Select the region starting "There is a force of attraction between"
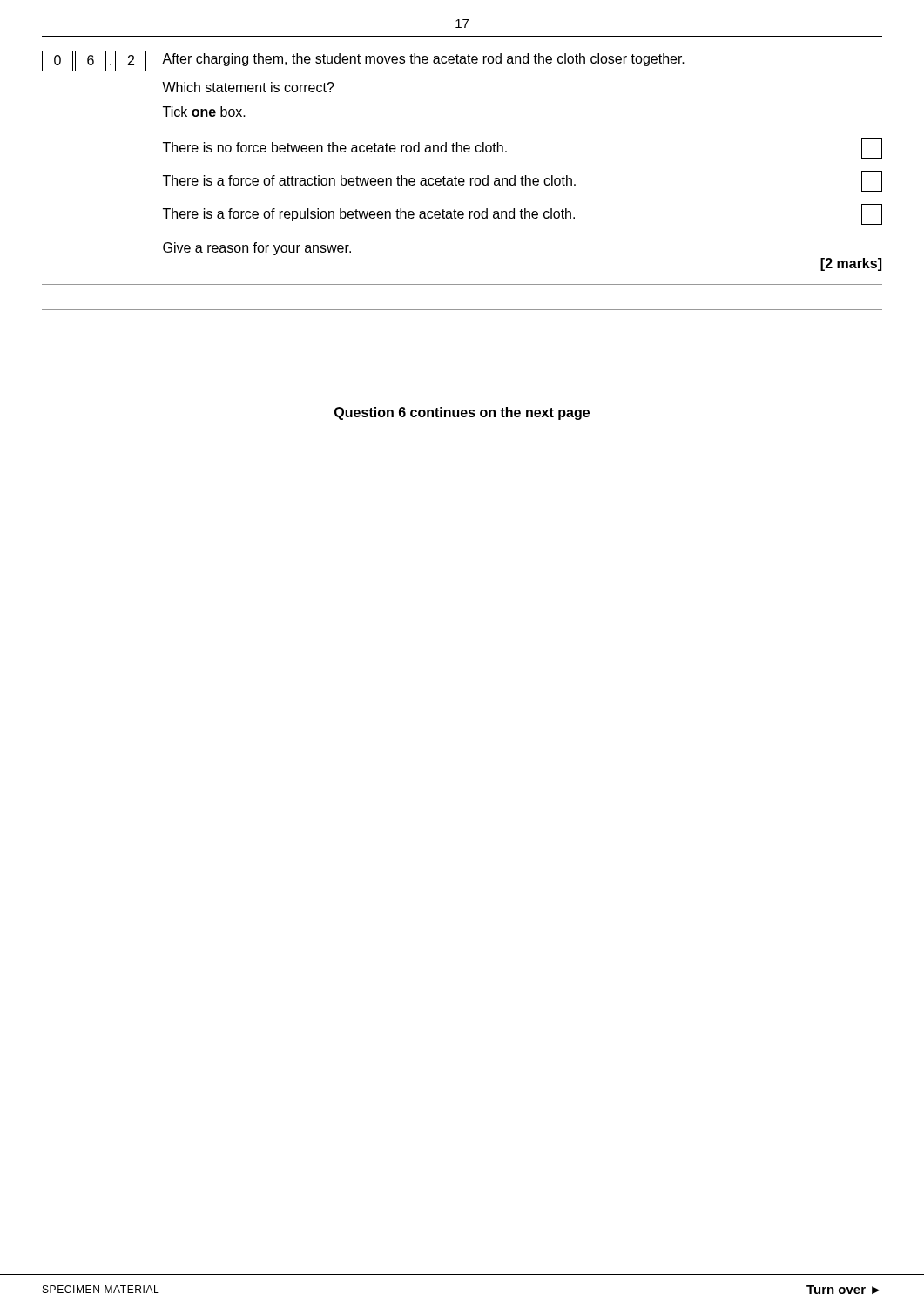The width and height of the screenshot is (924, 1307). pyautogui.click(x=522, y=181)
